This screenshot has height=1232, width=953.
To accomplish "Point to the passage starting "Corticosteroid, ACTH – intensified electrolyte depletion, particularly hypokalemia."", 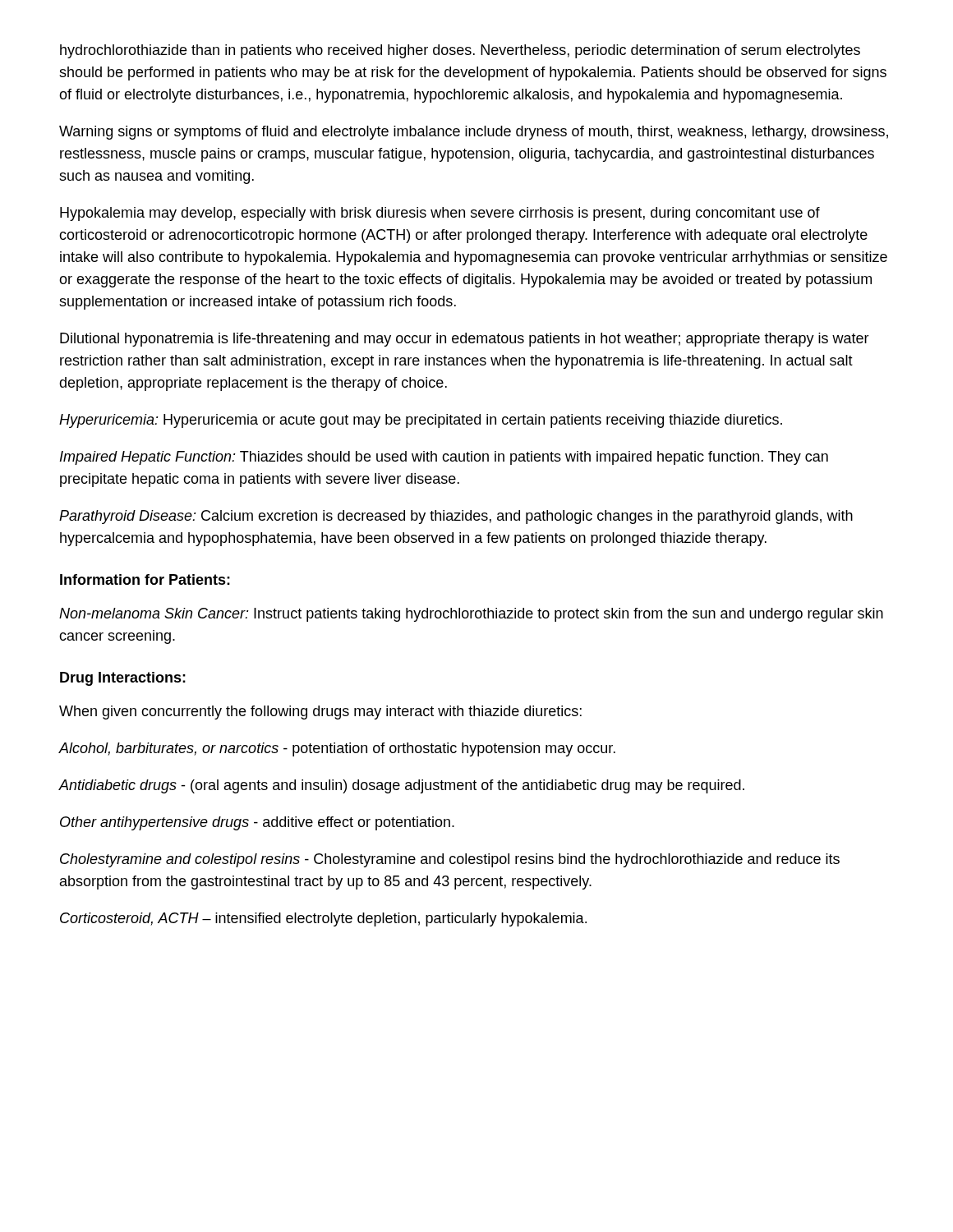I will pos(324,918).
